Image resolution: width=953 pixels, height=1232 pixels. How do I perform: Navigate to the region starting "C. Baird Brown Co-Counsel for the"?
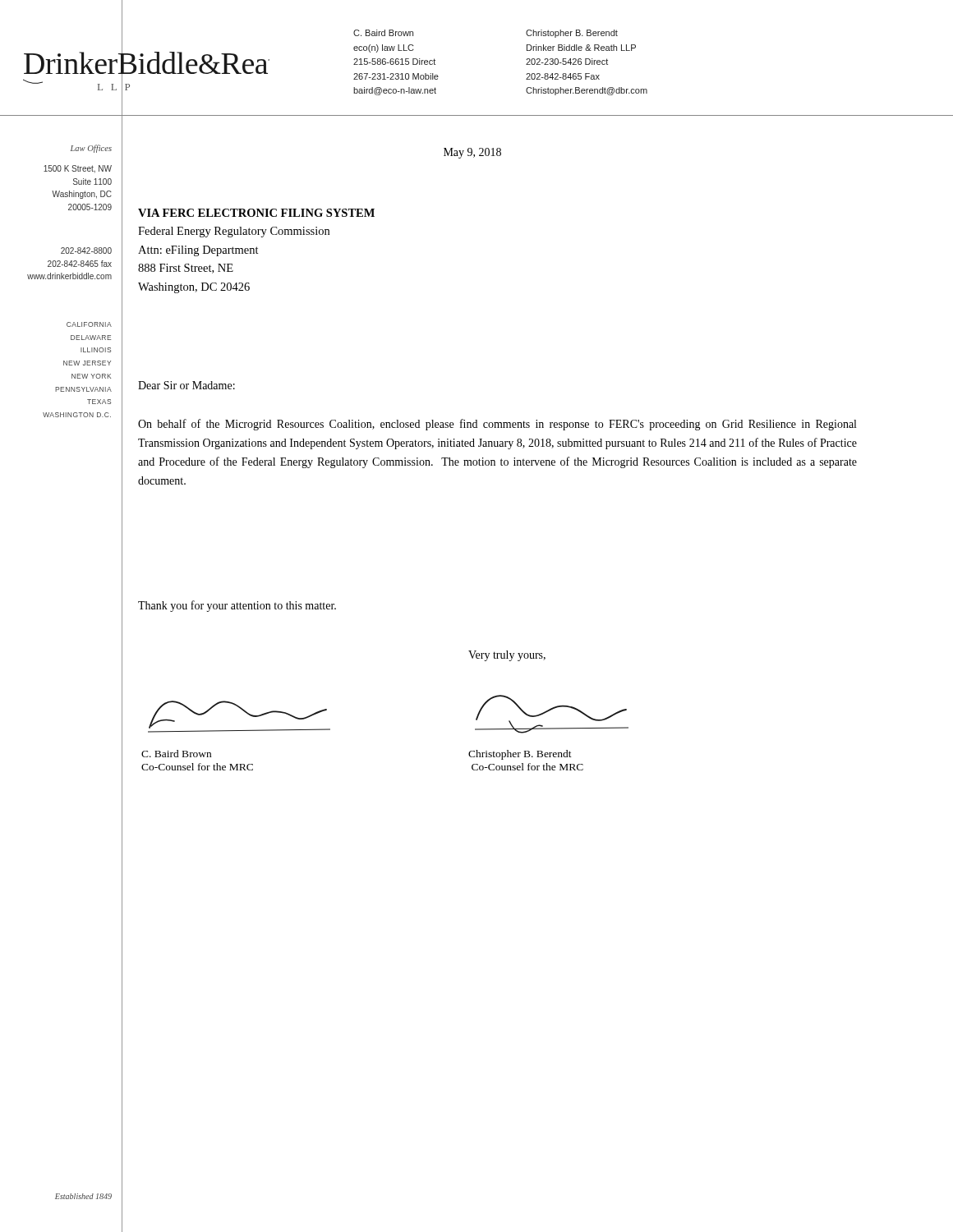tap(198, 760)
